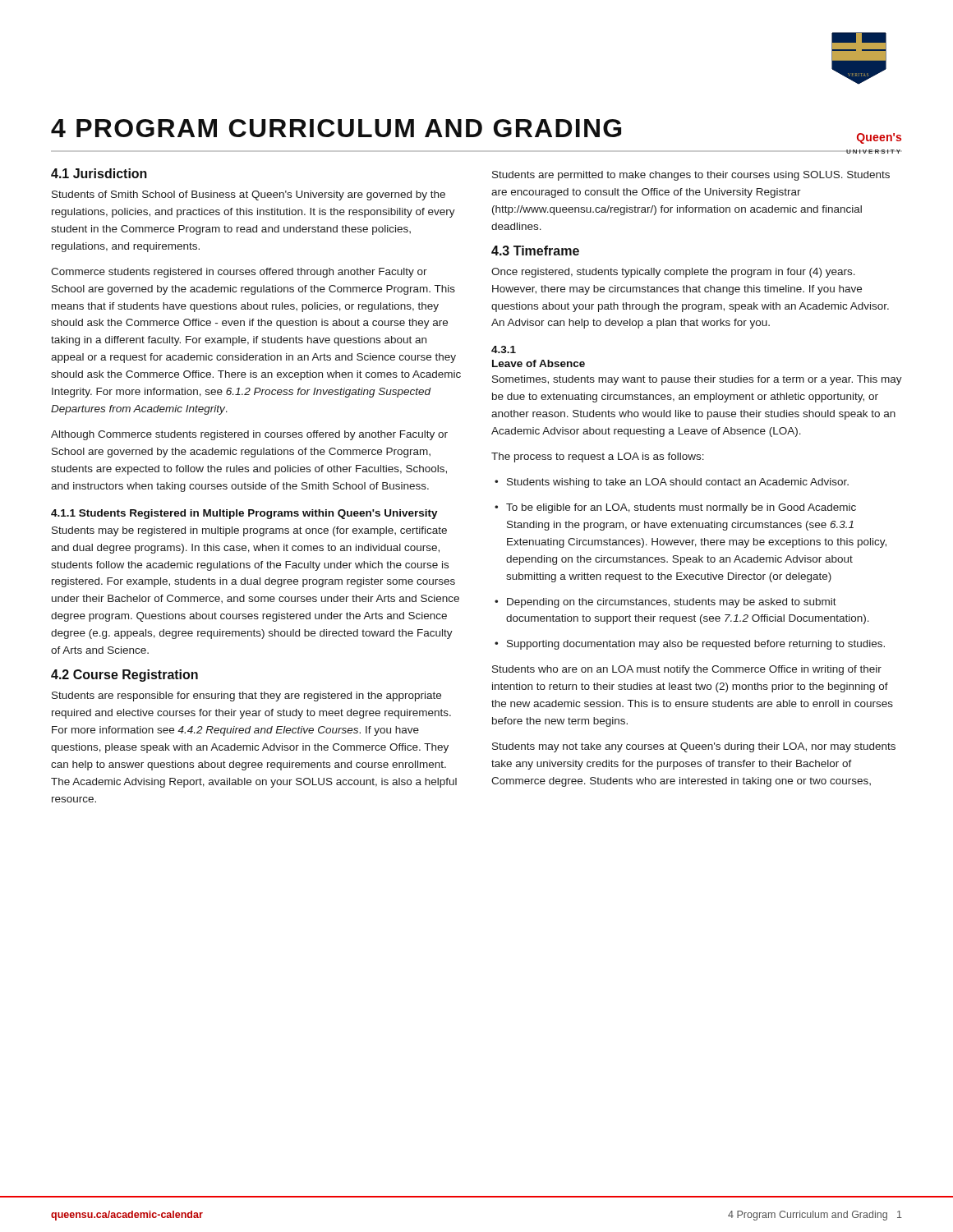Where is the passage that starts "Students may be registered in multiple"?
Viewport: 953px width, 1232px height.
pyautogui.click(x=256, y=591)
